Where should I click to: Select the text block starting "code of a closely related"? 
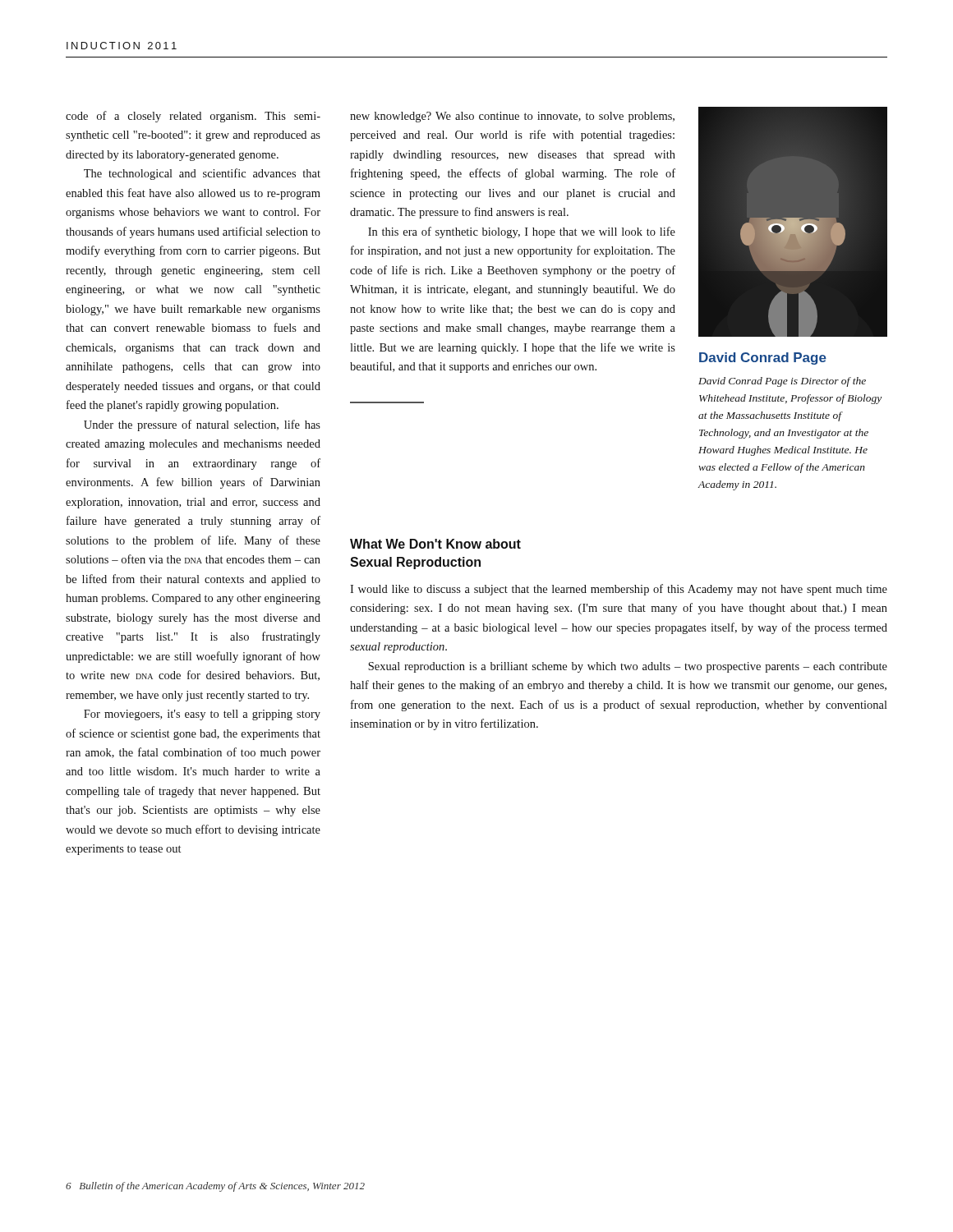(193, 483)
